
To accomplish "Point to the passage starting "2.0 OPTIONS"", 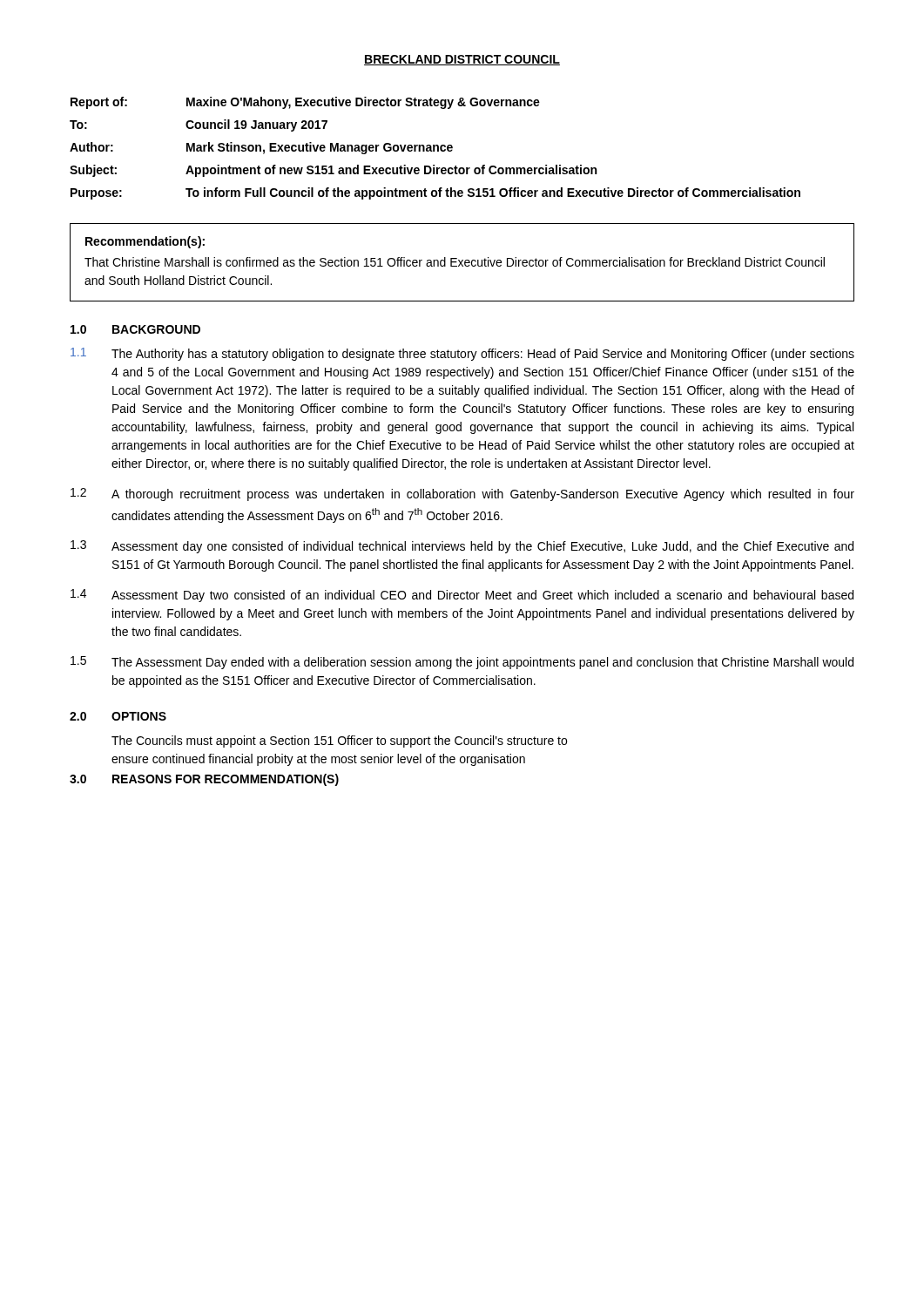I will pos(118,716).
